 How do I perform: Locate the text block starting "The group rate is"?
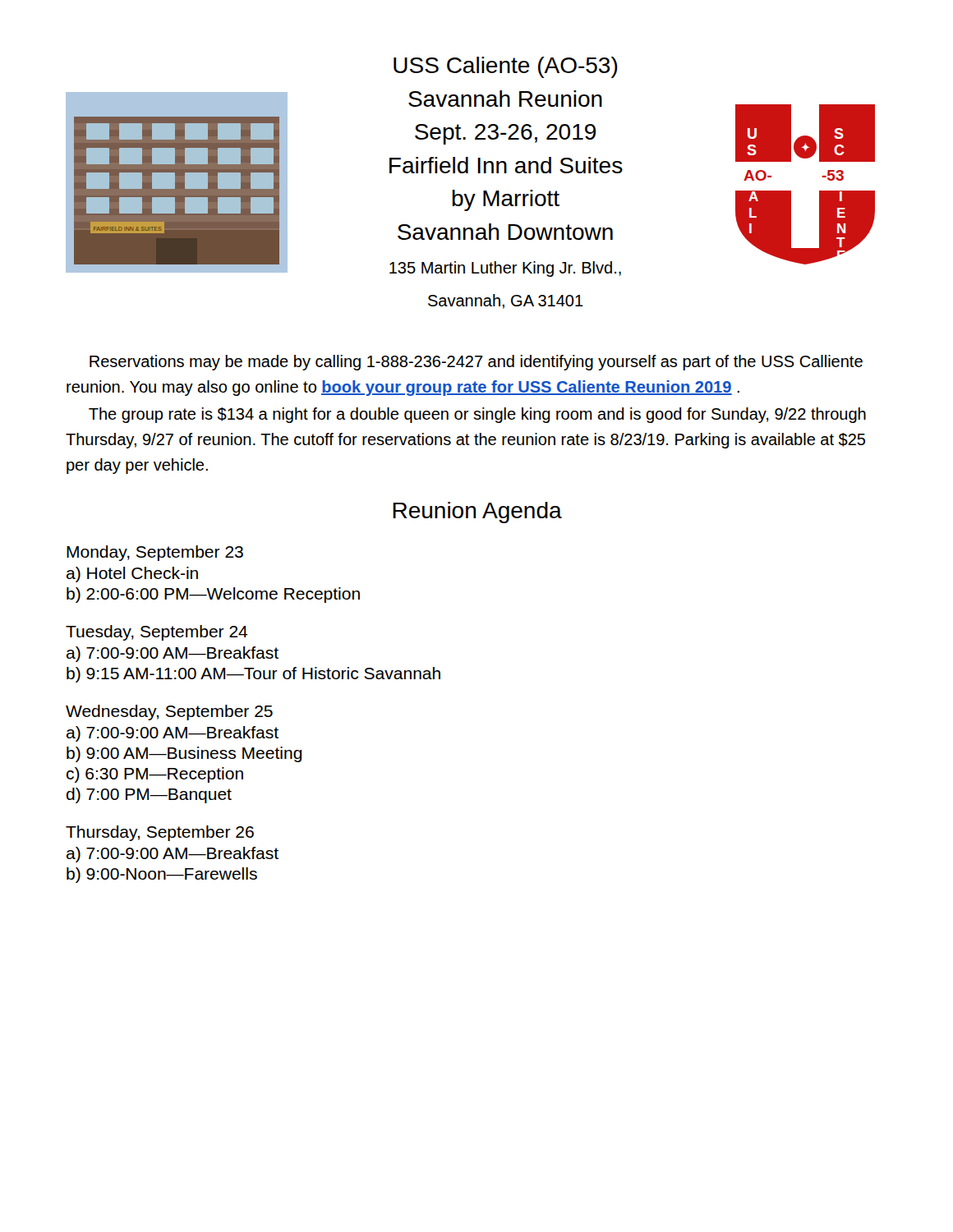[466, 439]
